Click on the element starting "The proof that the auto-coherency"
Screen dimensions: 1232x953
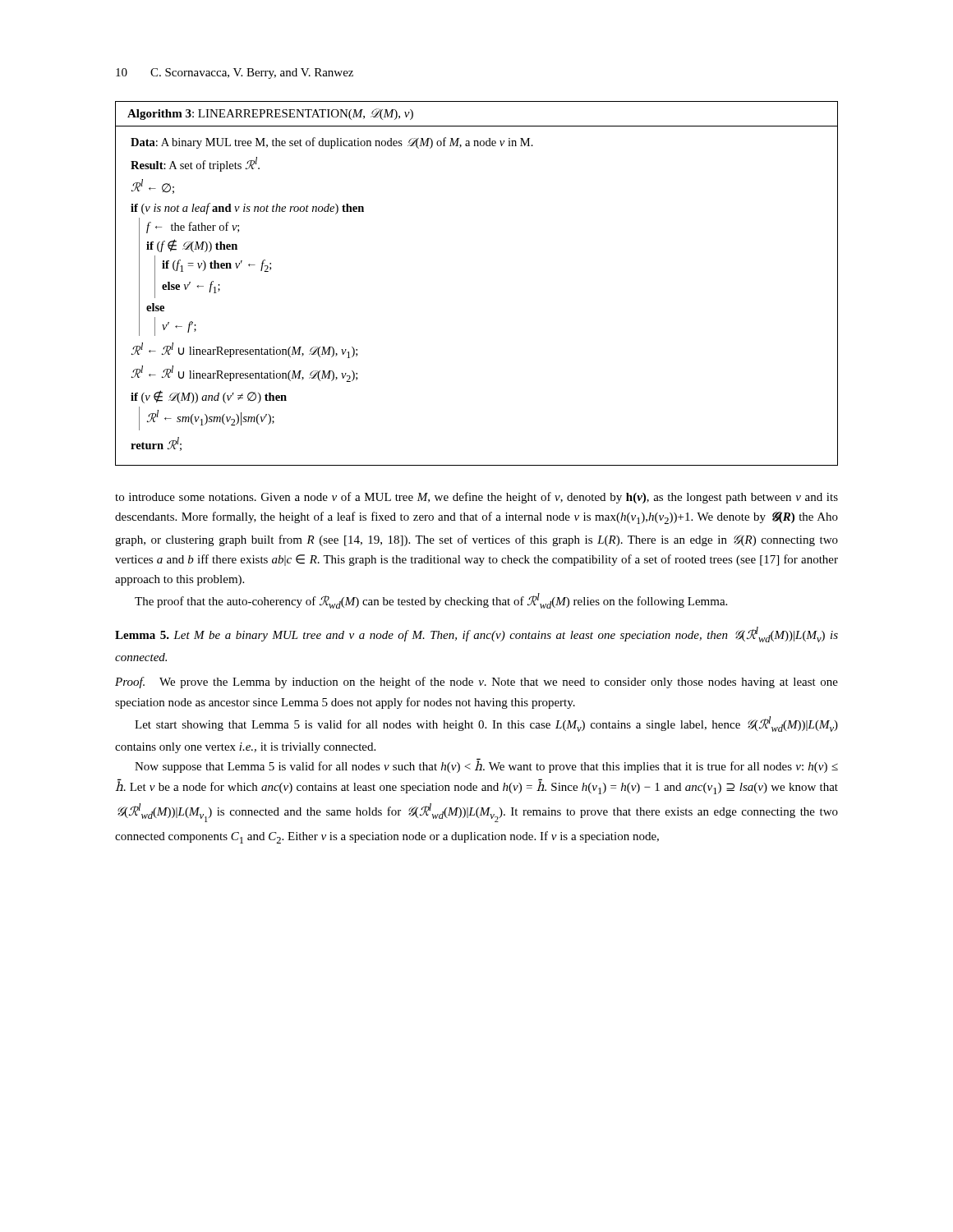point(431,602)
